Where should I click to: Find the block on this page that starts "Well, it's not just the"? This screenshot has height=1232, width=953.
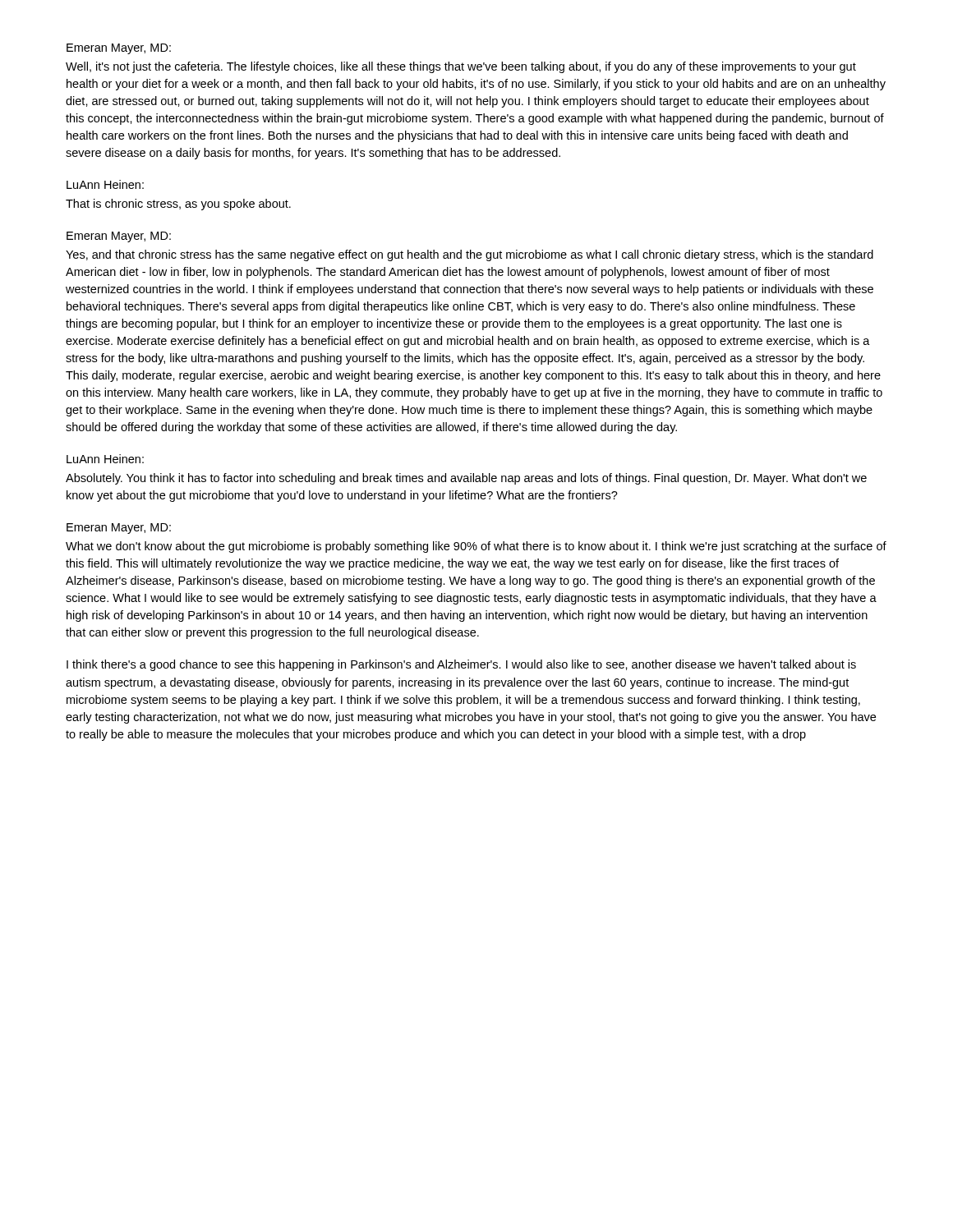pos(476,110)
